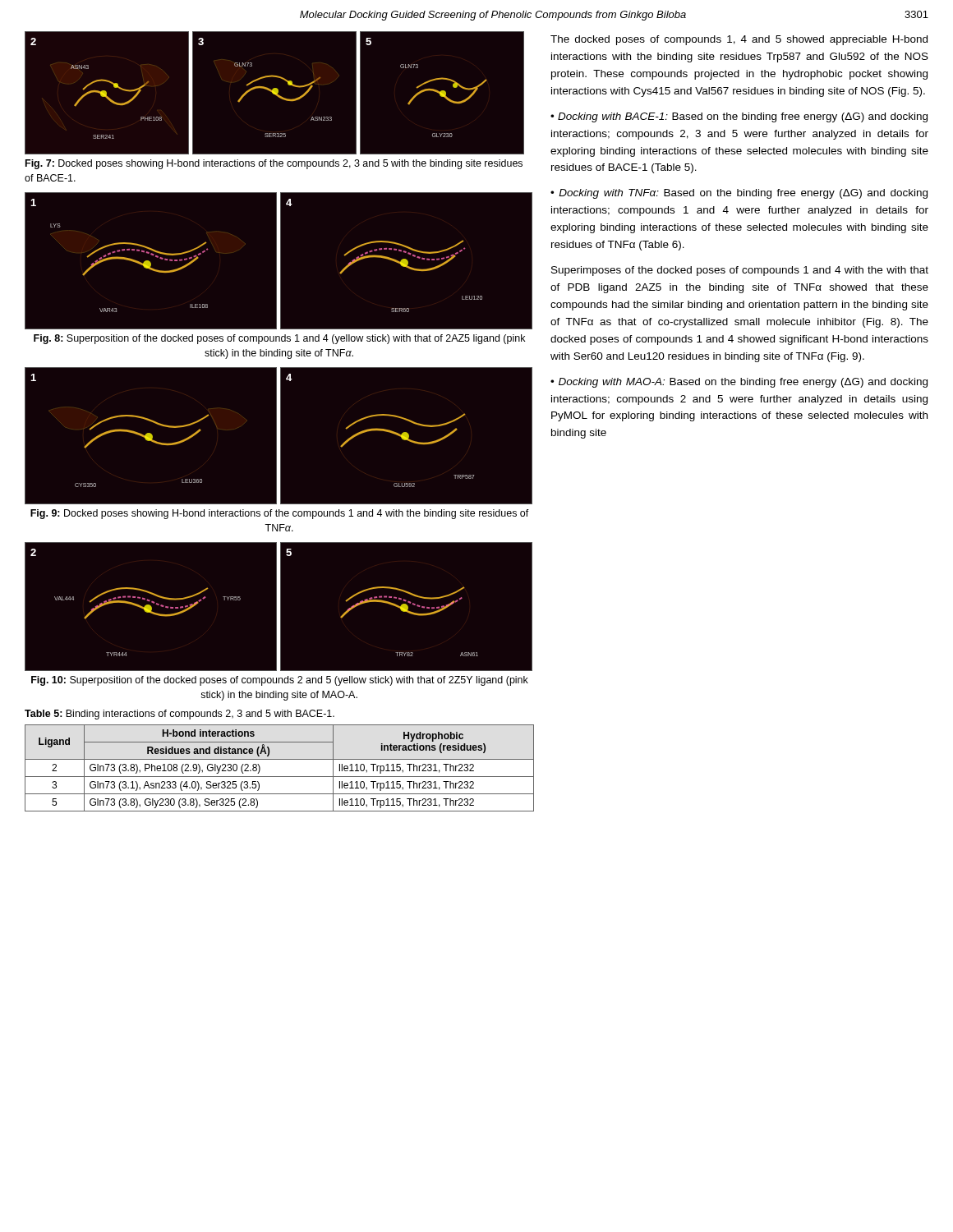Select the text block starting "Fig. 7: Docked poses showing"

tap(274, 171)
